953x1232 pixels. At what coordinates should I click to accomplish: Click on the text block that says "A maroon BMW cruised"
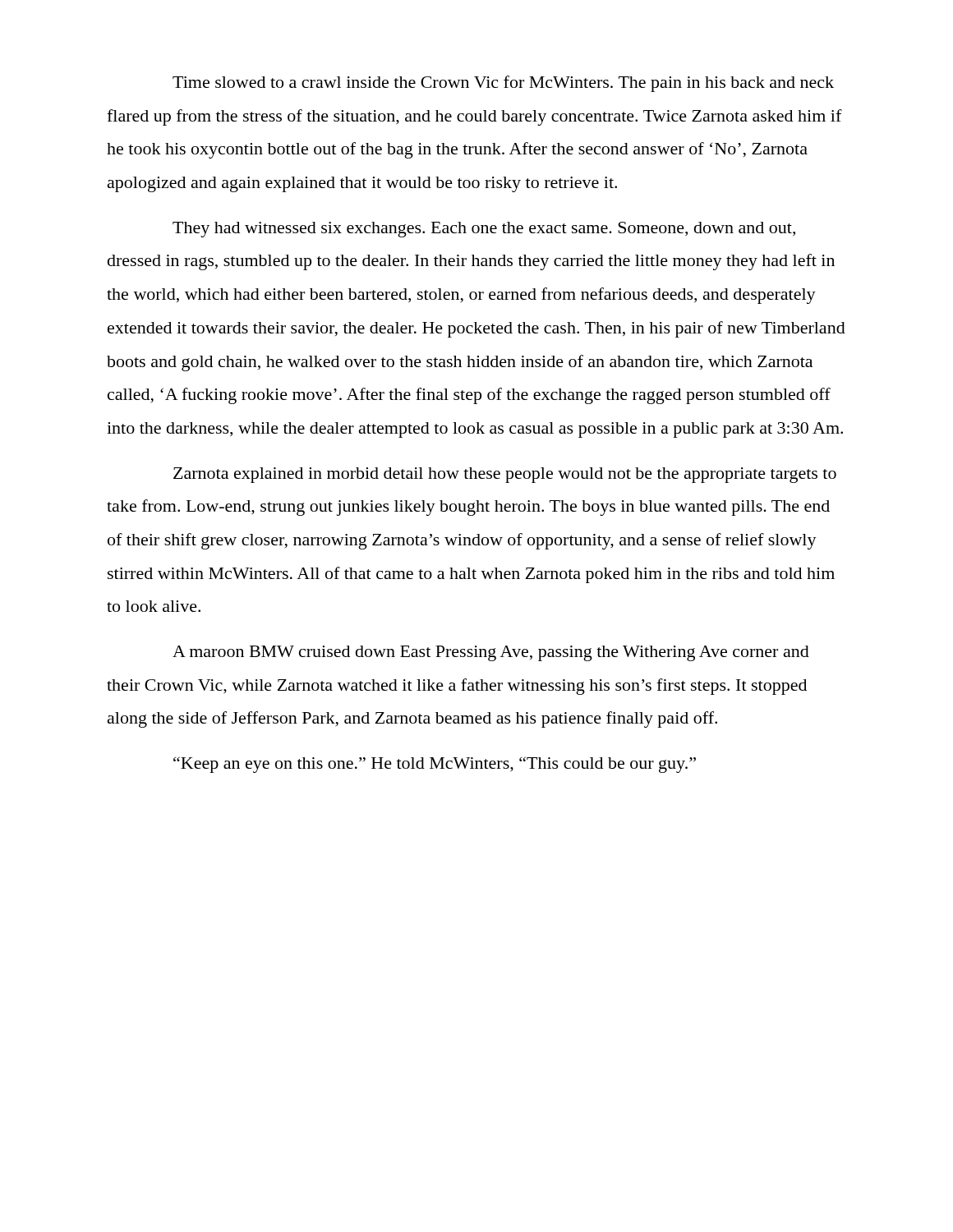[476, 685]
